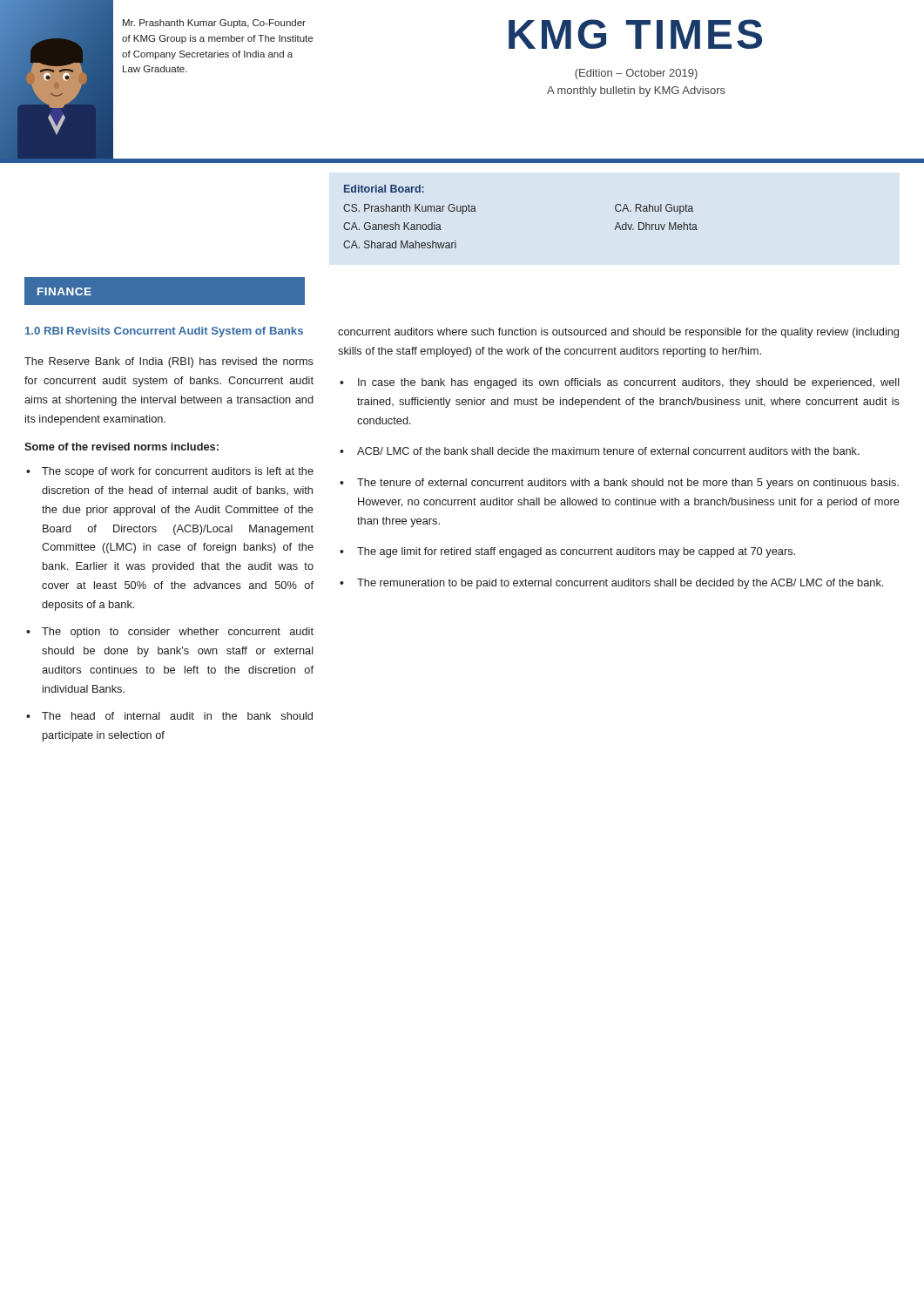Select the passage starting "1.0 RBI Revisits Concurrent Audit System of"

pyautogui.click(x=164, y=331)
